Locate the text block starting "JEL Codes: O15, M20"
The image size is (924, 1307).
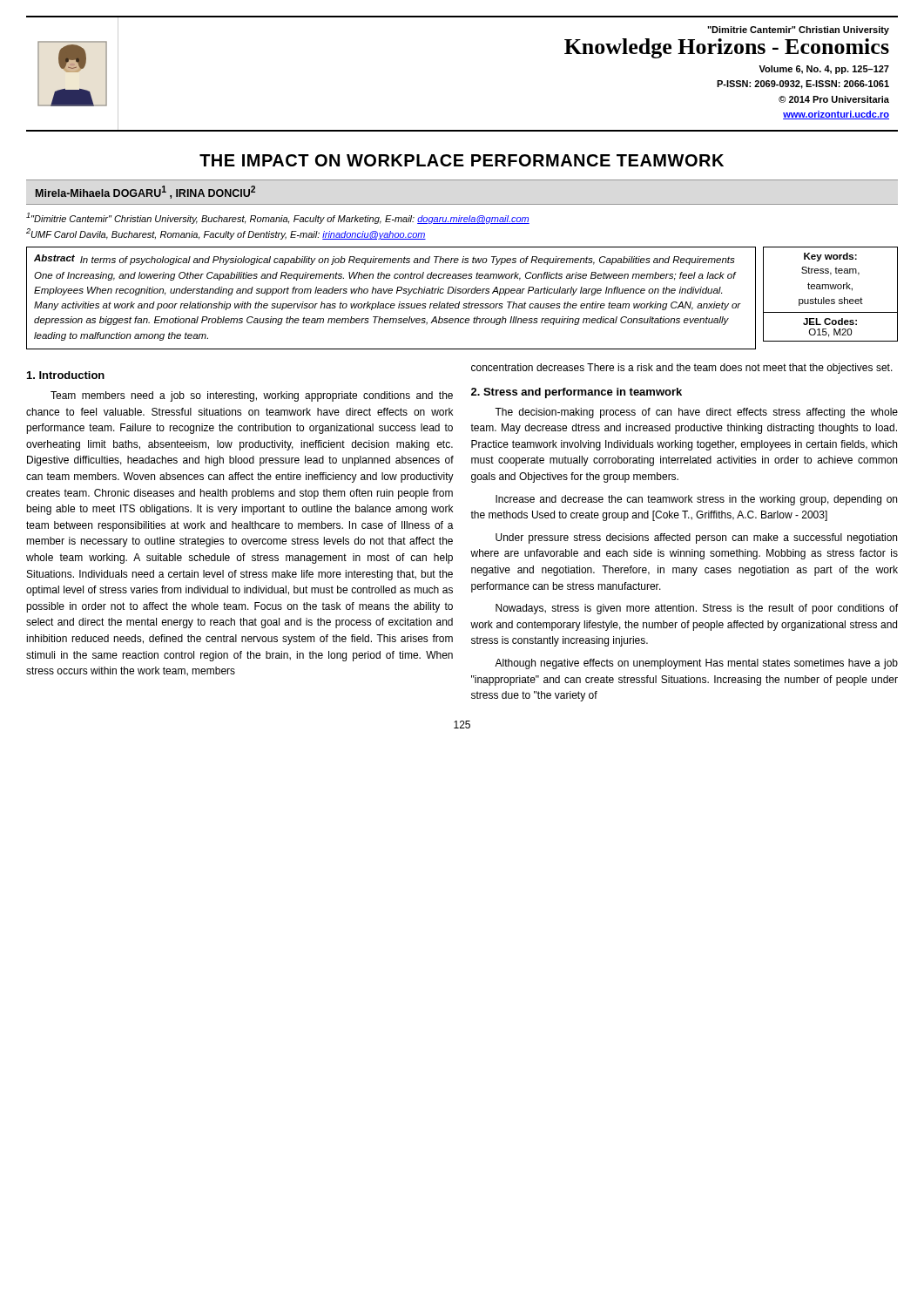[830, 327]
